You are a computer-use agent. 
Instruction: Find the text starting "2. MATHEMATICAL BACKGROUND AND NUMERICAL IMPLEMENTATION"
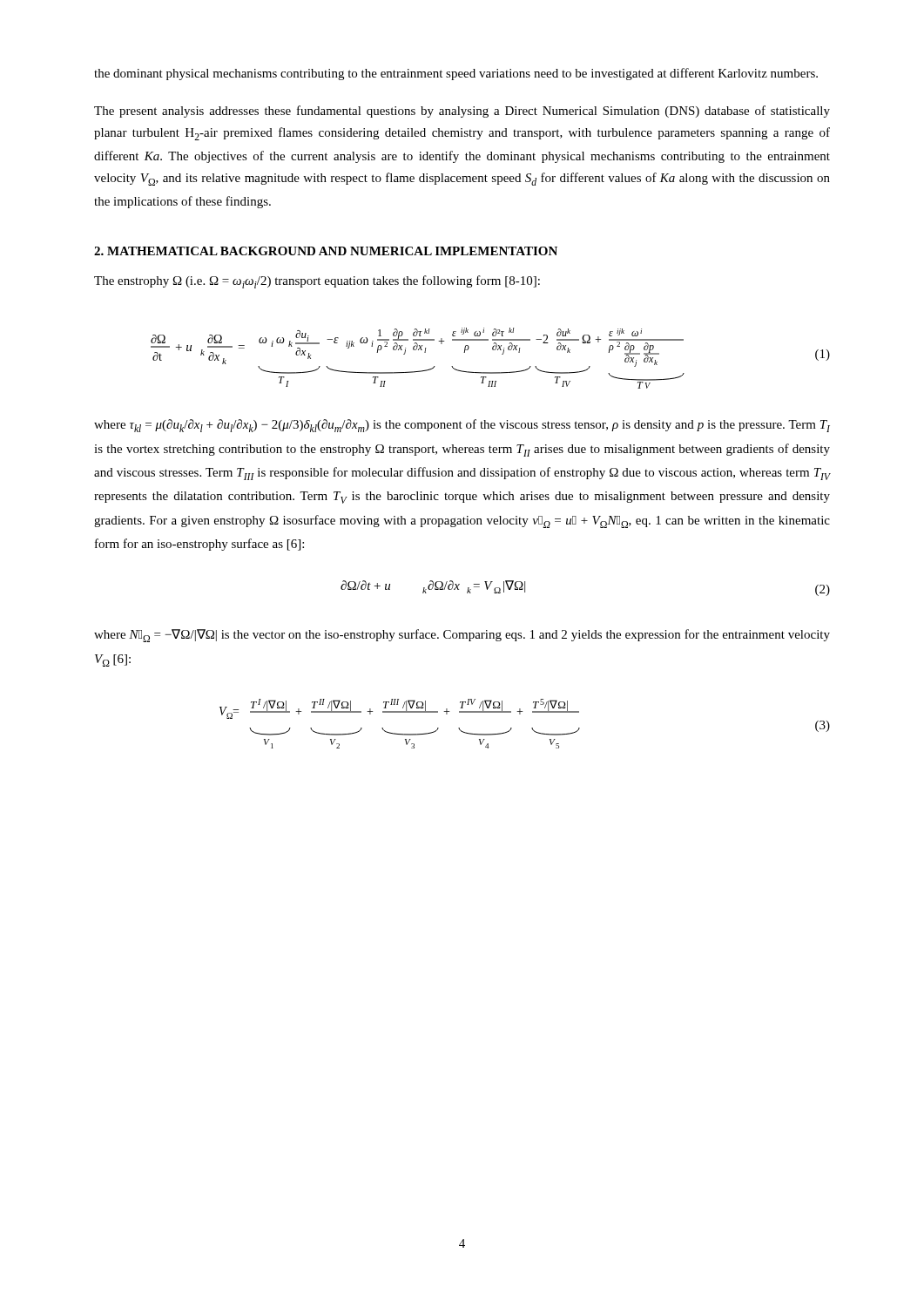pyautogui.click(x=326, y=251)
